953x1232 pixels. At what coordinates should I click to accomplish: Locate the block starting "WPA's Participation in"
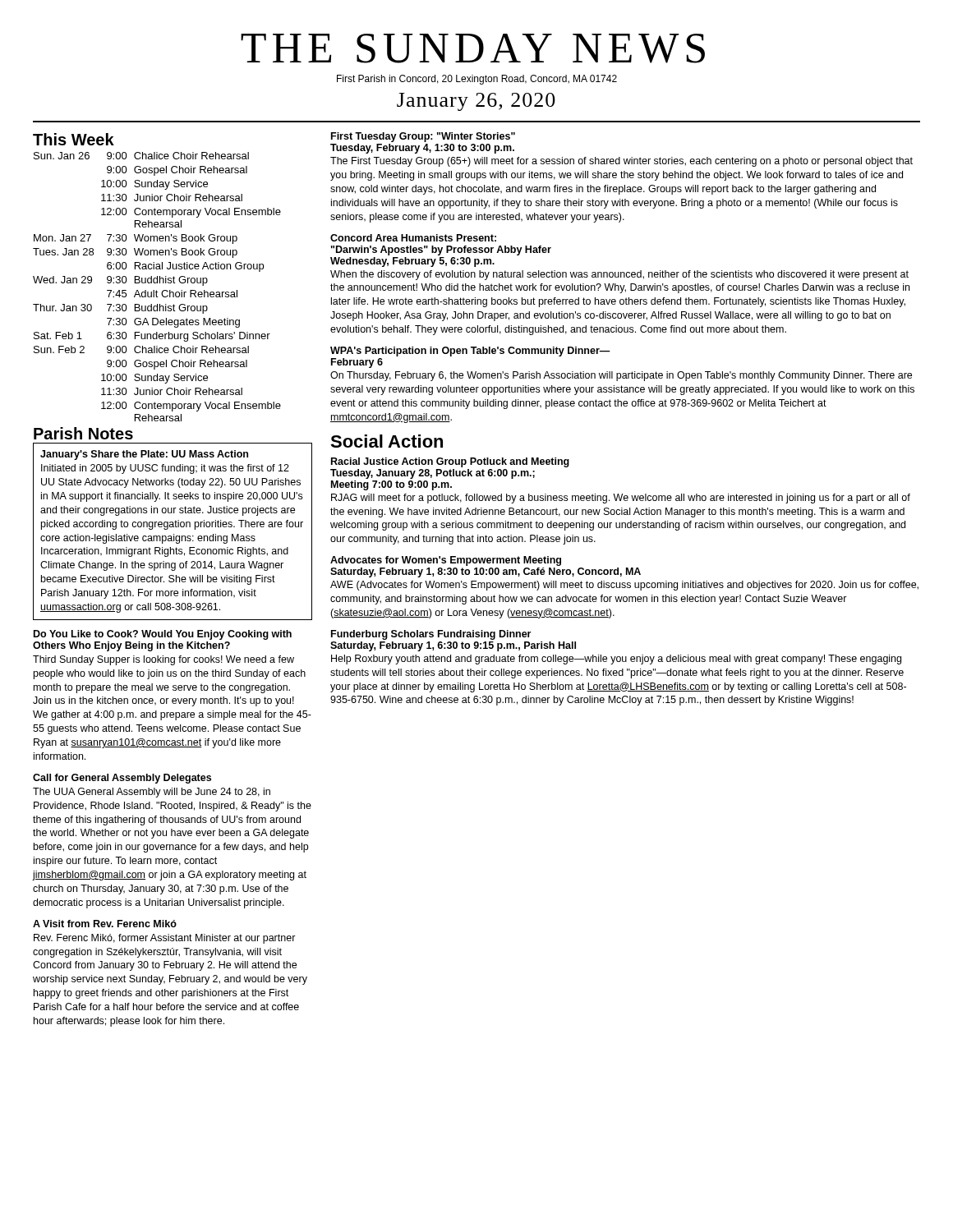625,385
